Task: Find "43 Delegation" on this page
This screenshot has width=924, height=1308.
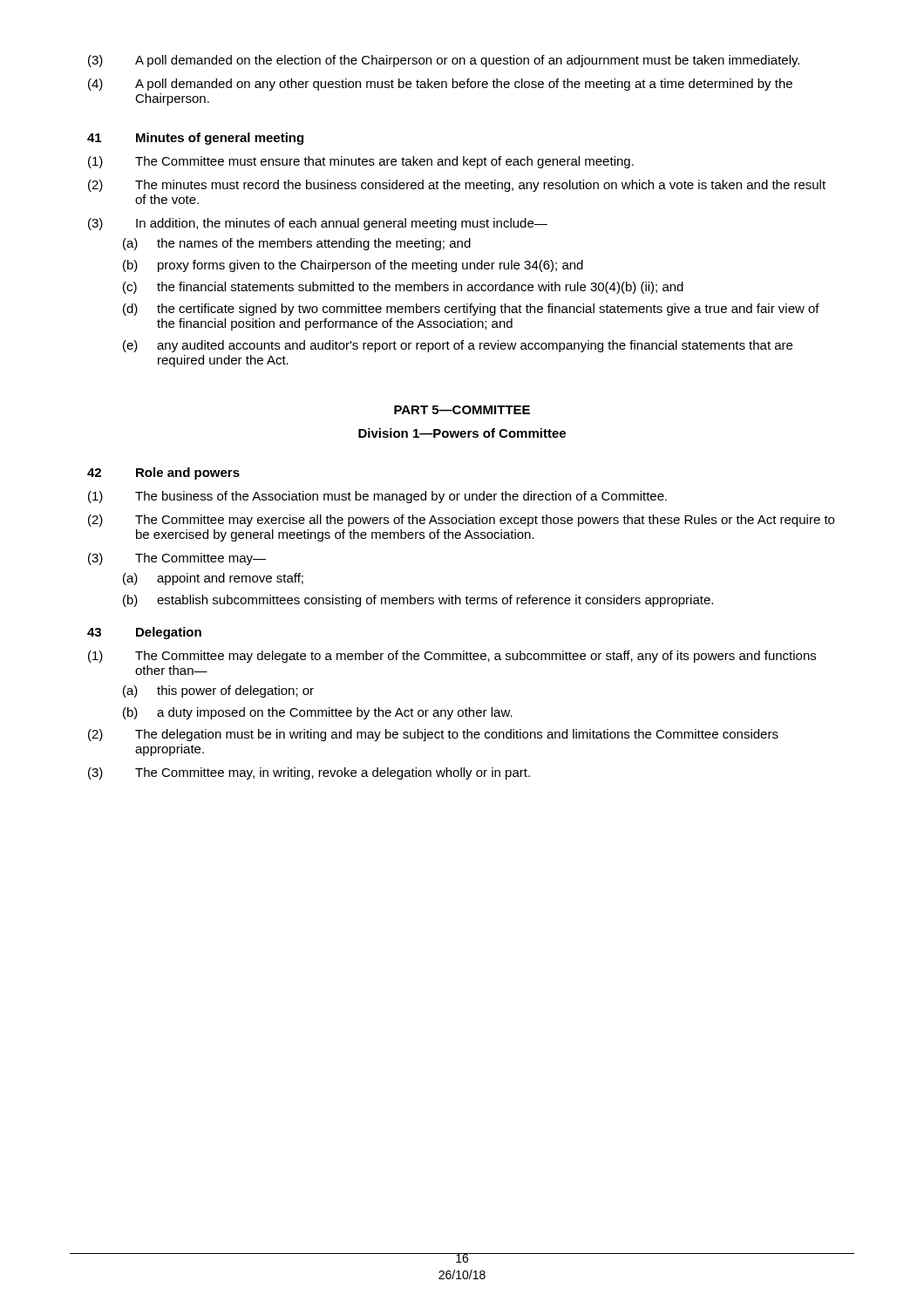Action: (145, 632)
